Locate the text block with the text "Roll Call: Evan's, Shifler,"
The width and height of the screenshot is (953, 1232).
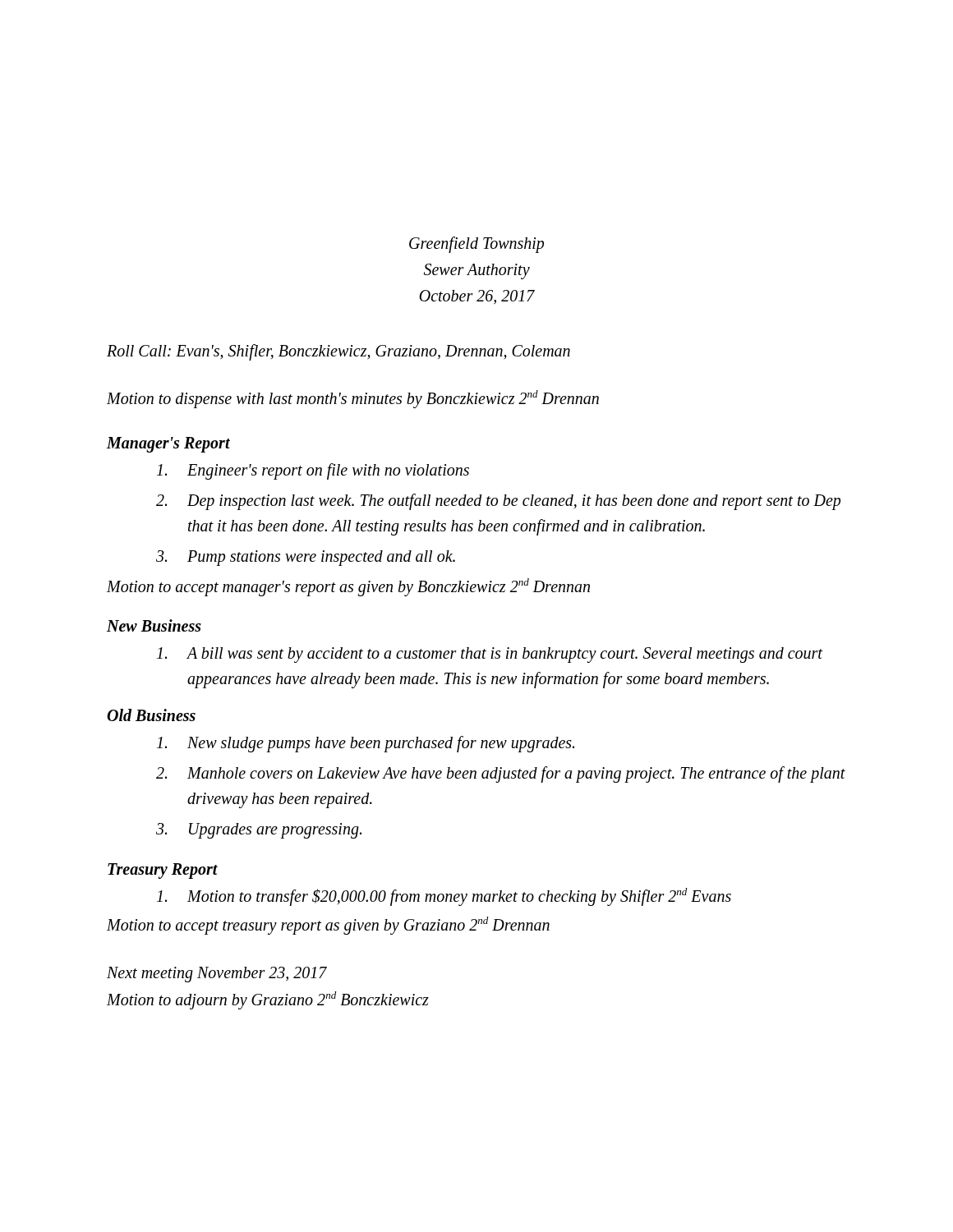[x=339, y=351]
